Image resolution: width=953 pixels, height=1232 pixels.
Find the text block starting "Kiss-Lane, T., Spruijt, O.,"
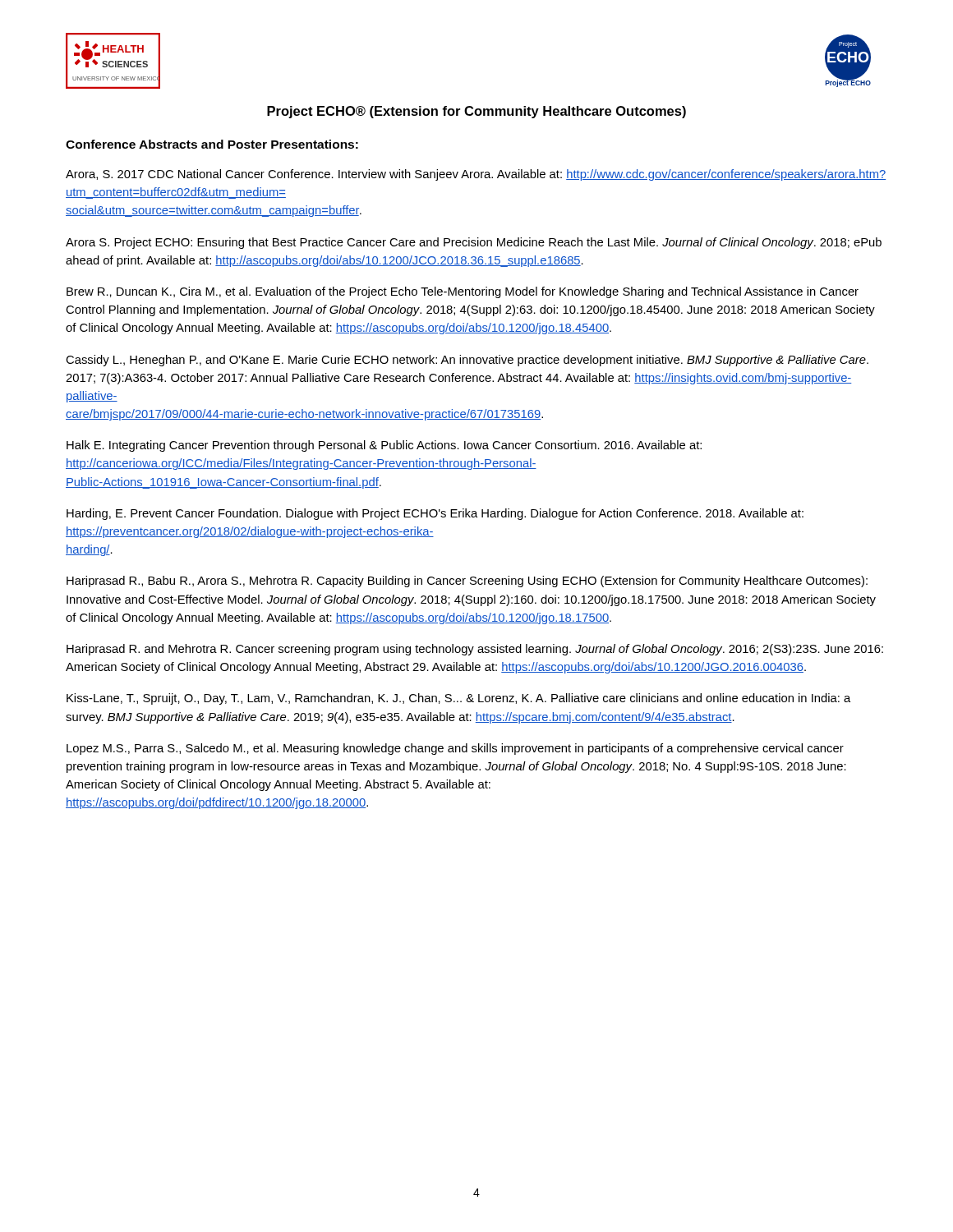[x=458, y=707]
